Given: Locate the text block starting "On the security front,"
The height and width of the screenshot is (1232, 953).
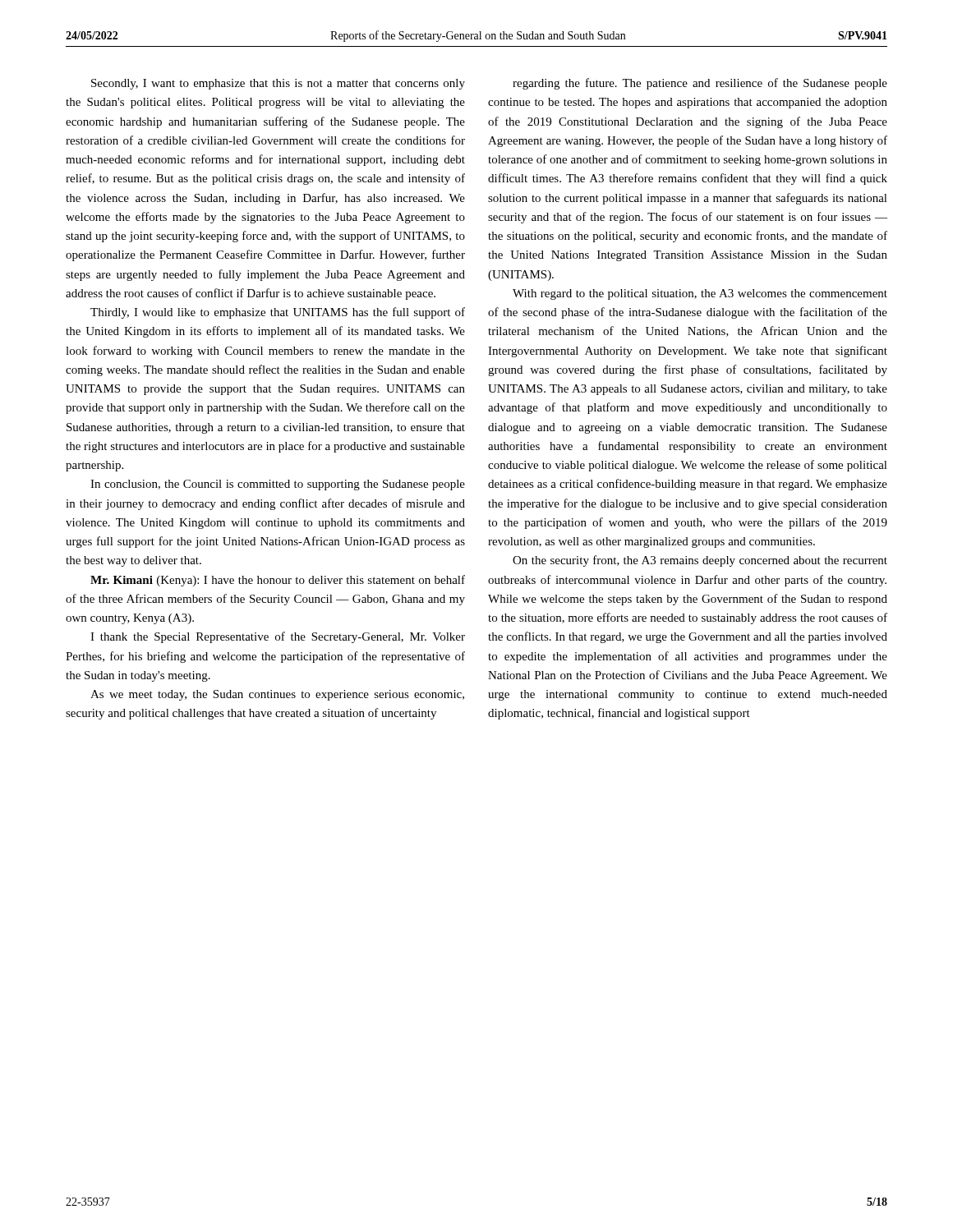Looking at the screenshot, I should [x=688, y=637].
